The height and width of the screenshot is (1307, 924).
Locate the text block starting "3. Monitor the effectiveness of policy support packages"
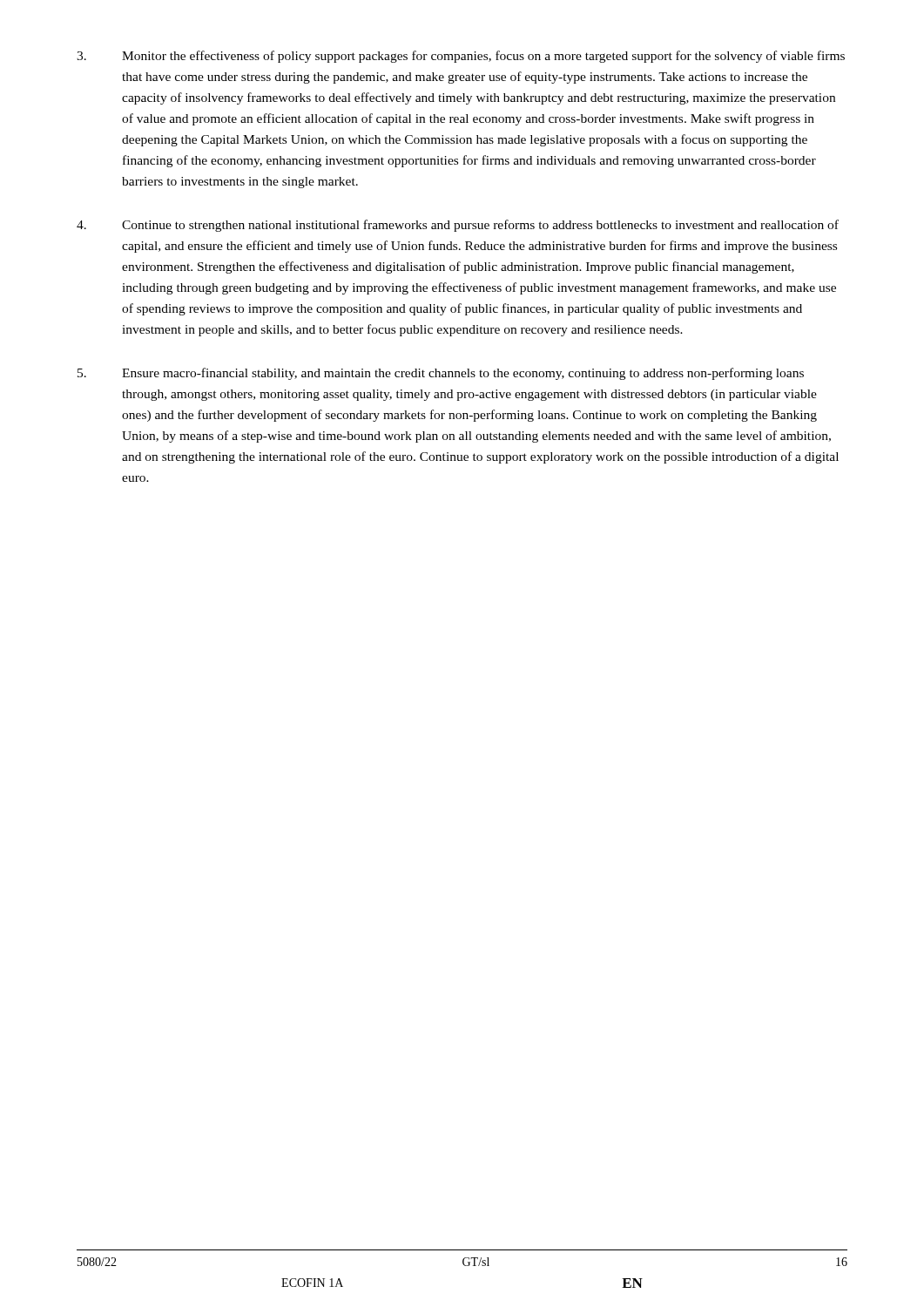coord(462,119)
